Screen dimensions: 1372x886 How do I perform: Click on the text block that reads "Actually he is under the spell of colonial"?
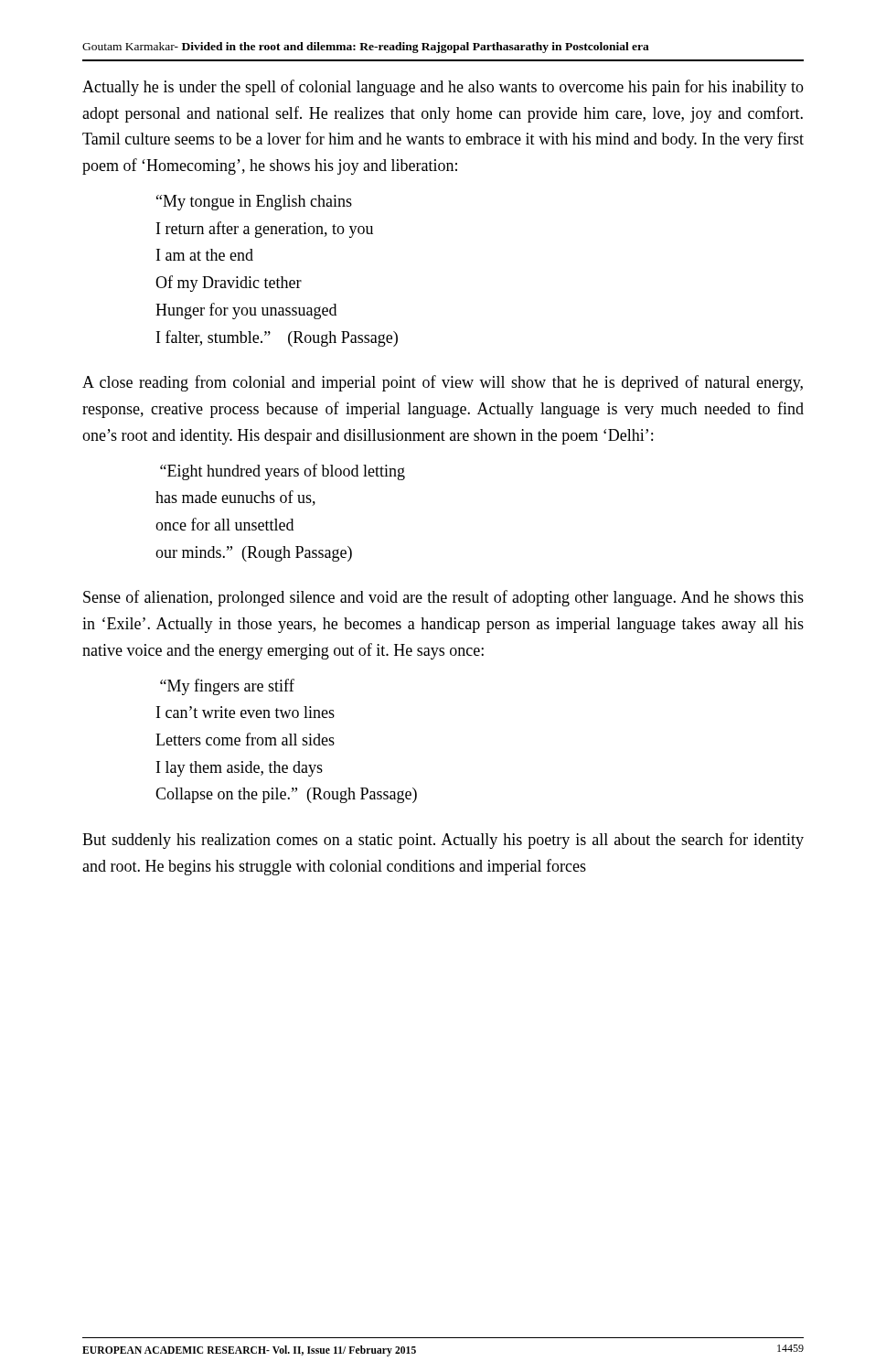click(x=443, y=126)
